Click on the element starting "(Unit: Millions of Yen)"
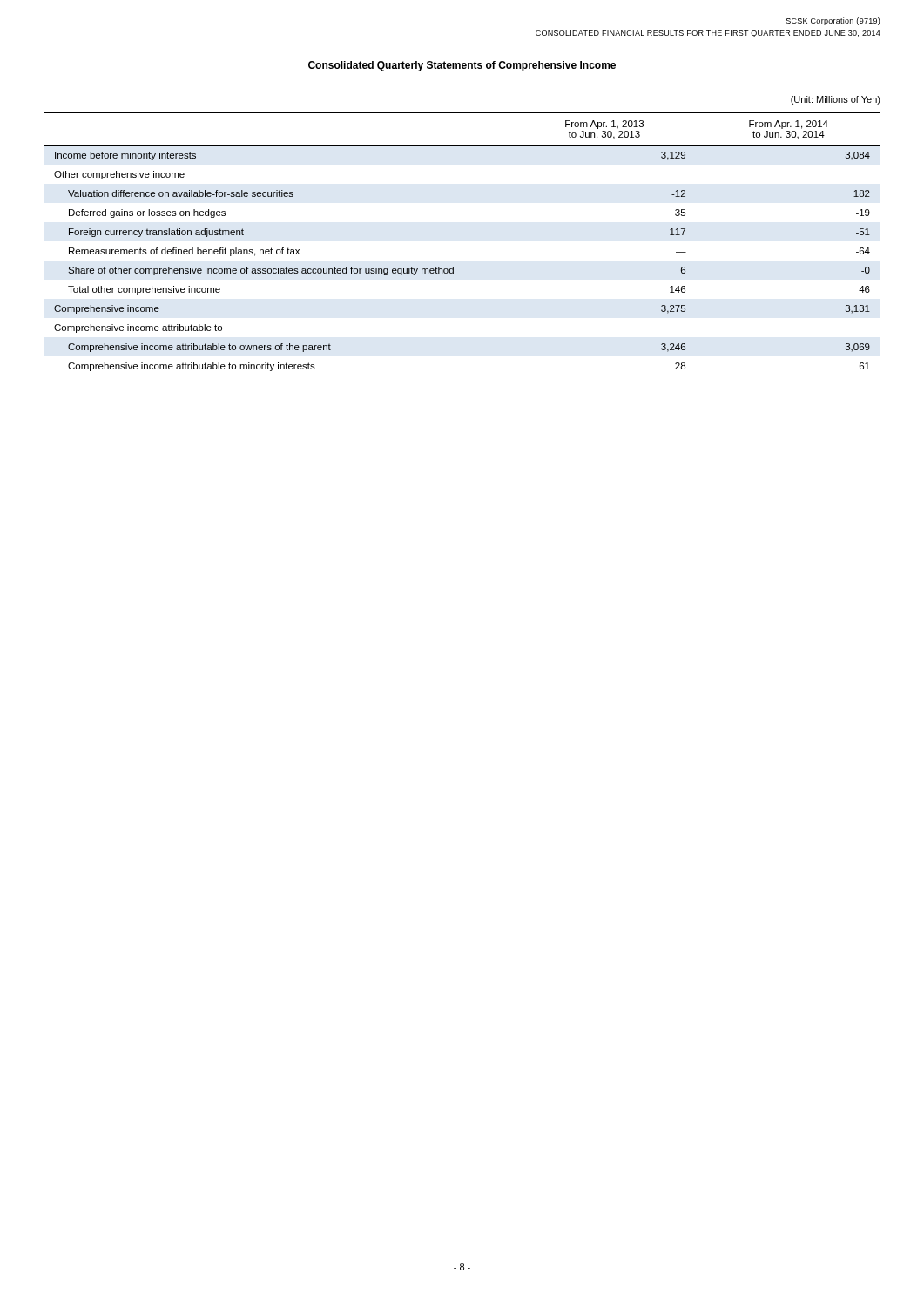Screen dimensions: 1307x924 (x=835, y=99)
